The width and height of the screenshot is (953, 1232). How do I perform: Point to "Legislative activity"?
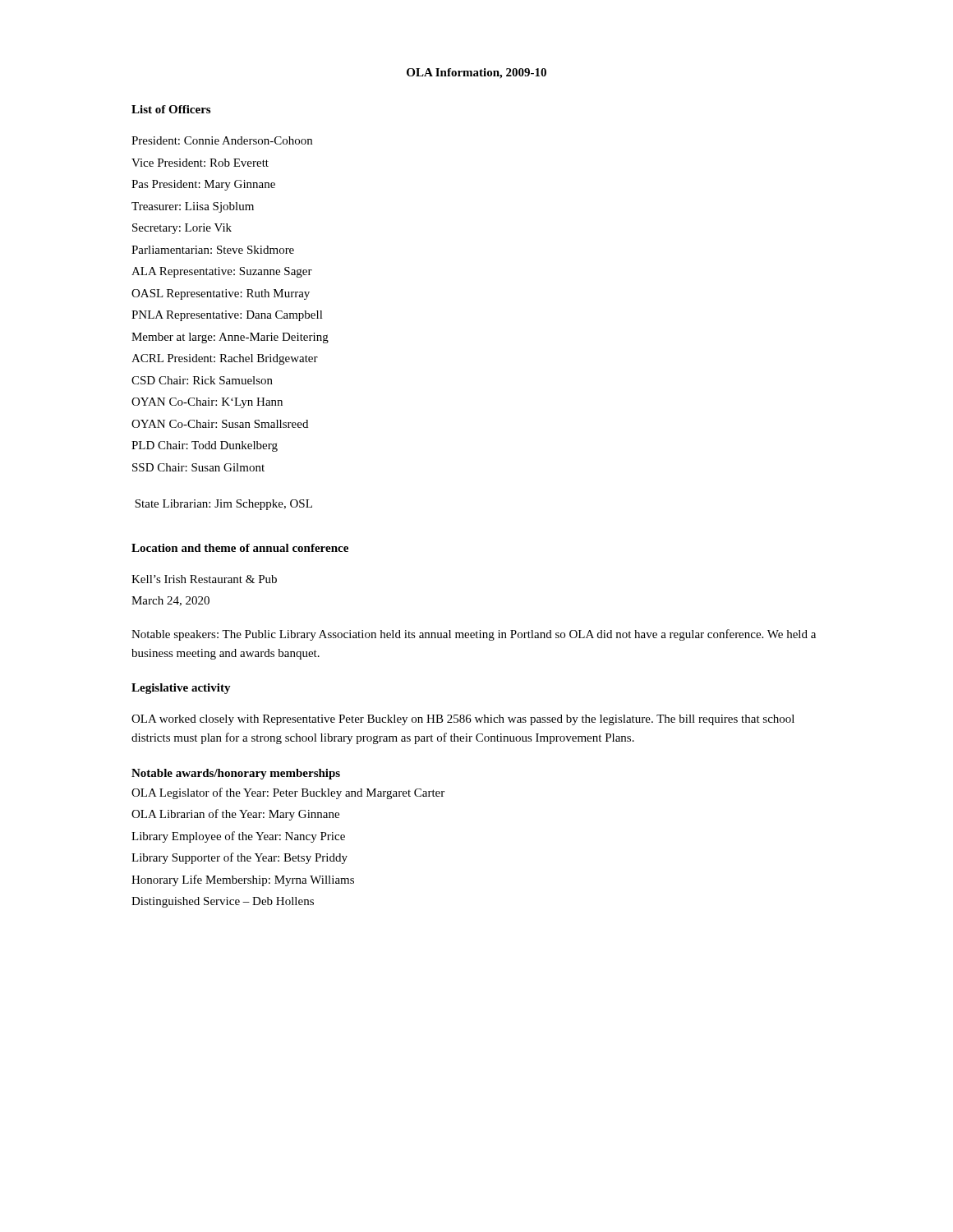[x=181, y=687]
